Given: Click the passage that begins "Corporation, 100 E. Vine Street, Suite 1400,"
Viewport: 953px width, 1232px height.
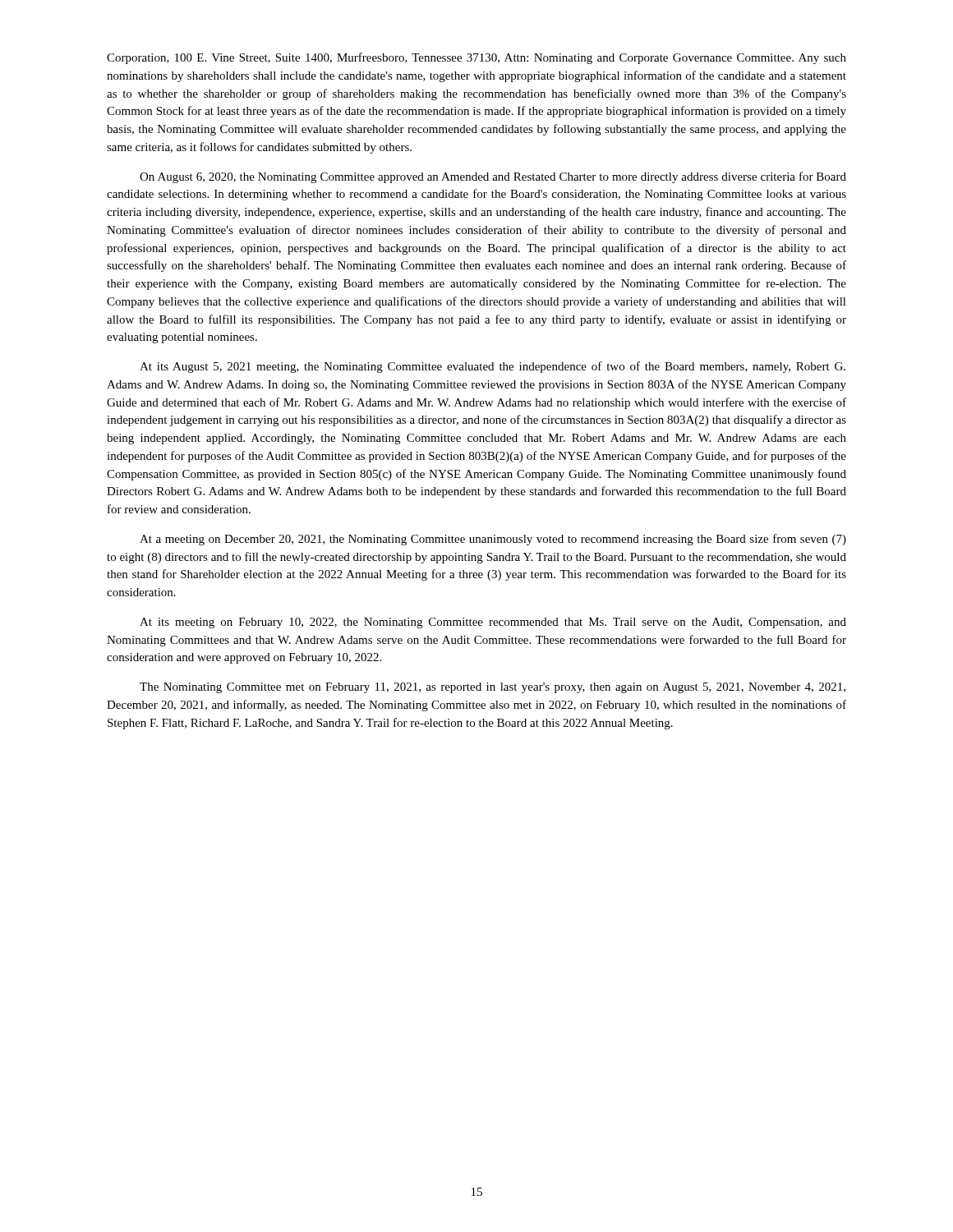Looking at the screenshot, I should (476, 102).
